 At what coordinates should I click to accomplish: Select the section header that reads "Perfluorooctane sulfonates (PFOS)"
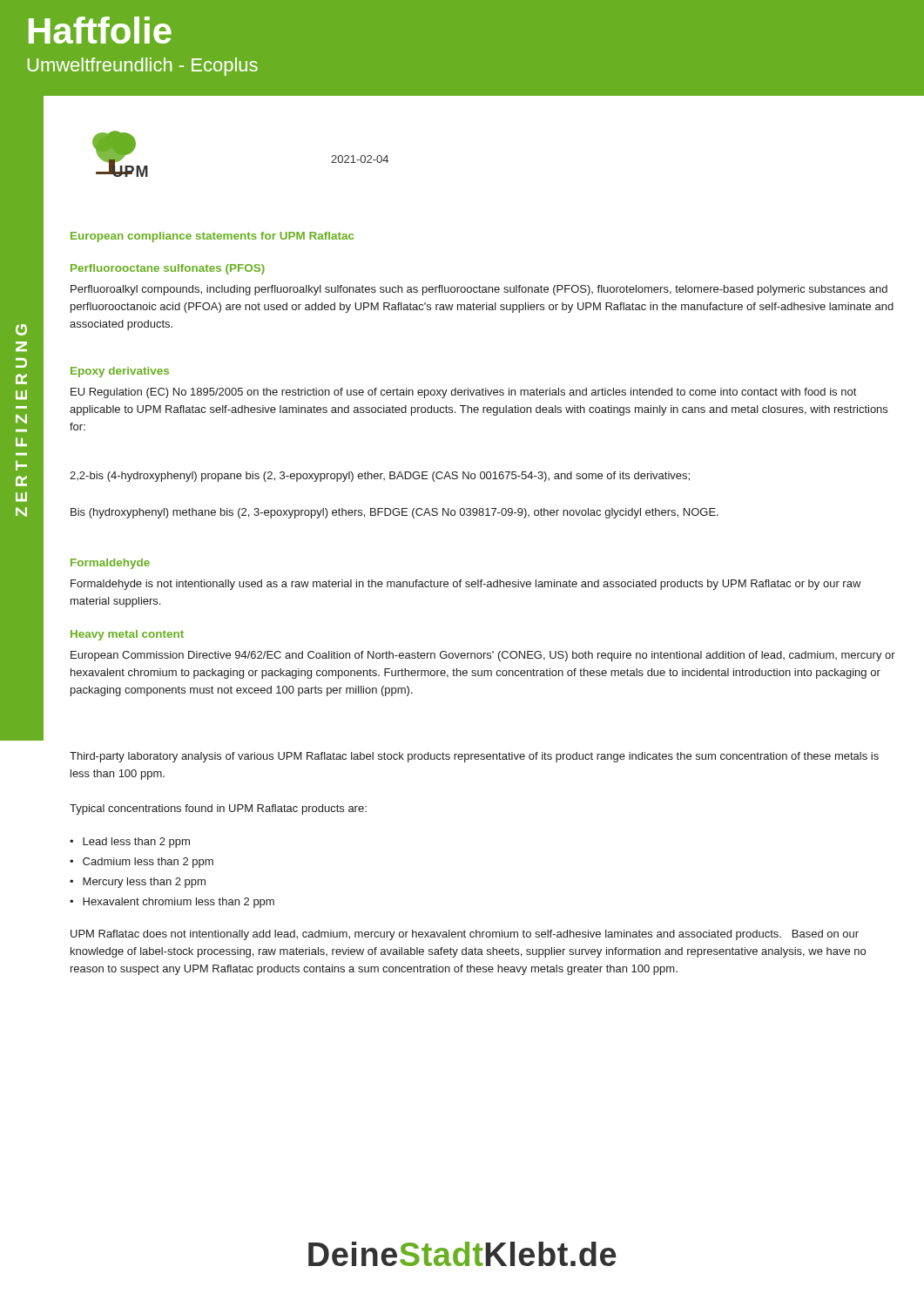point(167,268)
